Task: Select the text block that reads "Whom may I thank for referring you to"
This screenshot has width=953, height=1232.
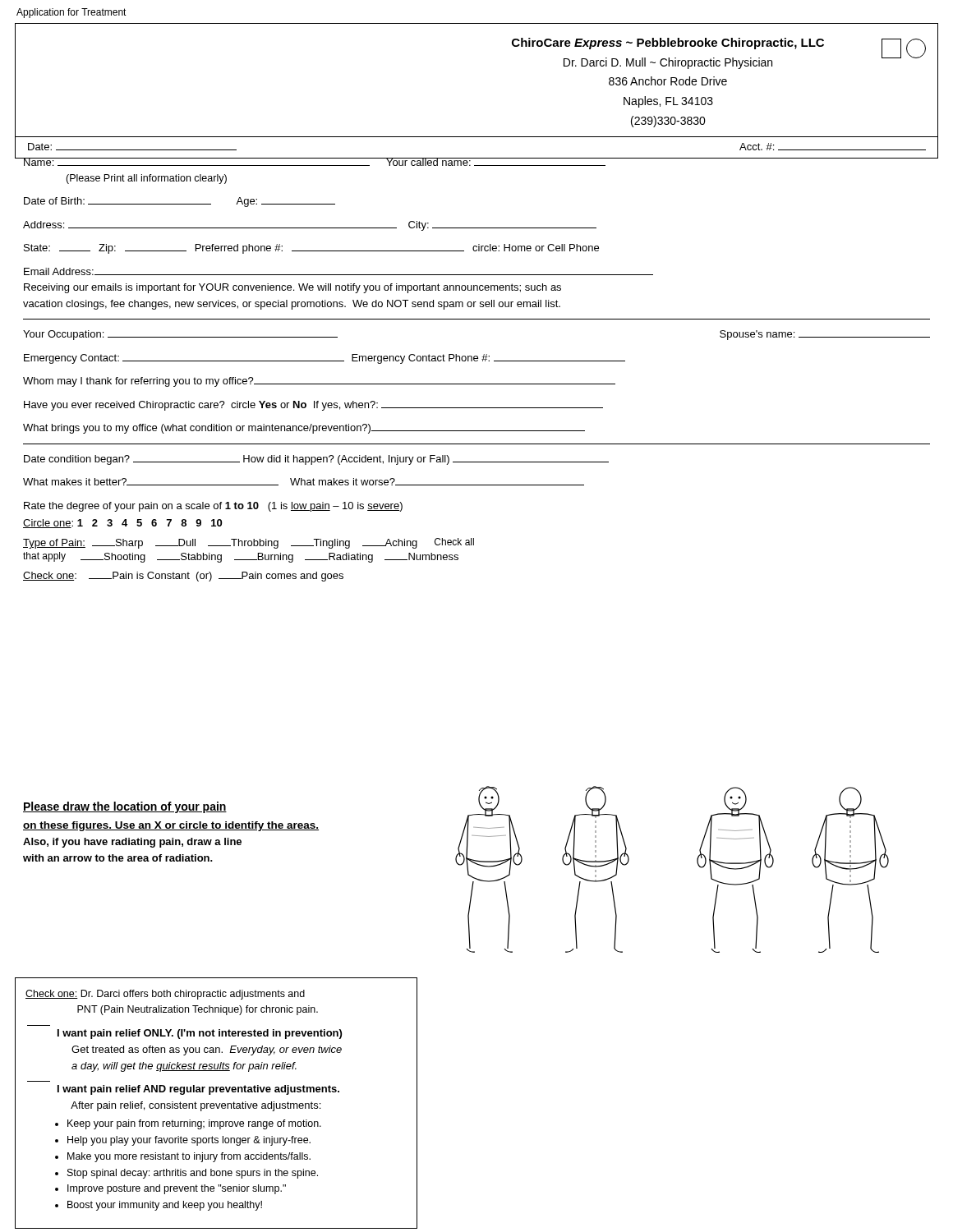Action: 319,381
